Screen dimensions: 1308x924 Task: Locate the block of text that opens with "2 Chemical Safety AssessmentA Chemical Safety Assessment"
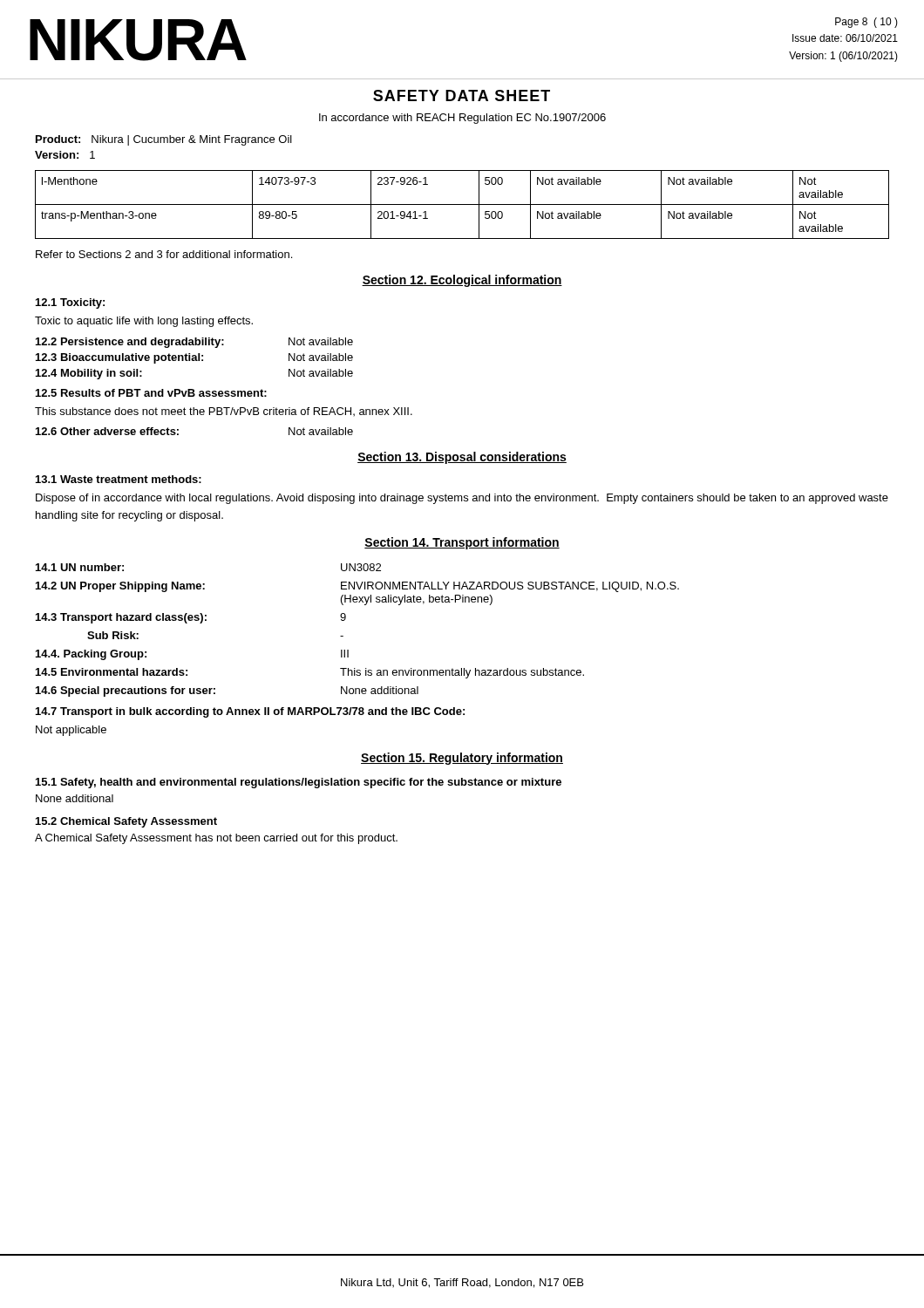(217, 829)
